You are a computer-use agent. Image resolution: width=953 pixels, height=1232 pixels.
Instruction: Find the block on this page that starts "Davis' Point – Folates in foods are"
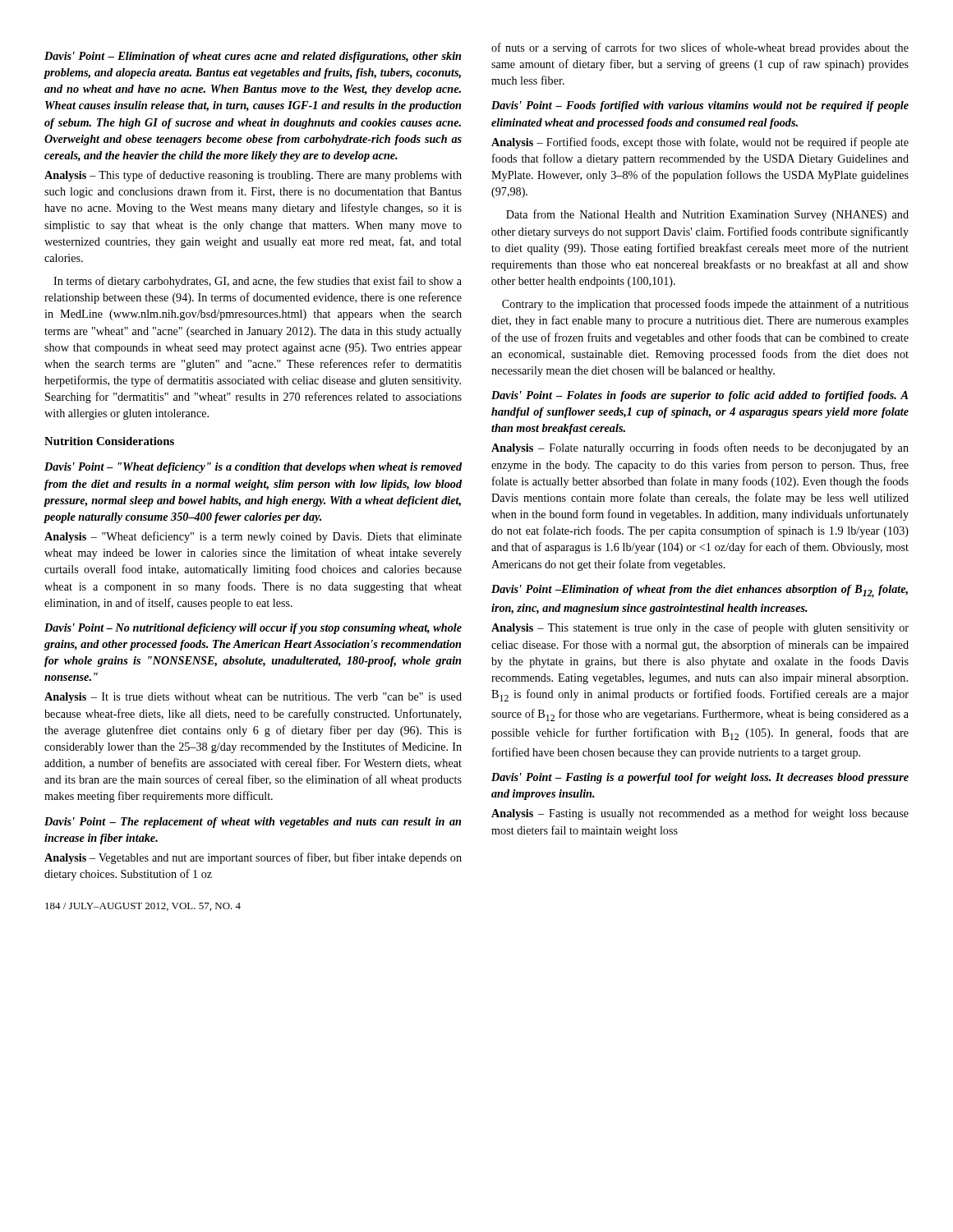[700, 412]
